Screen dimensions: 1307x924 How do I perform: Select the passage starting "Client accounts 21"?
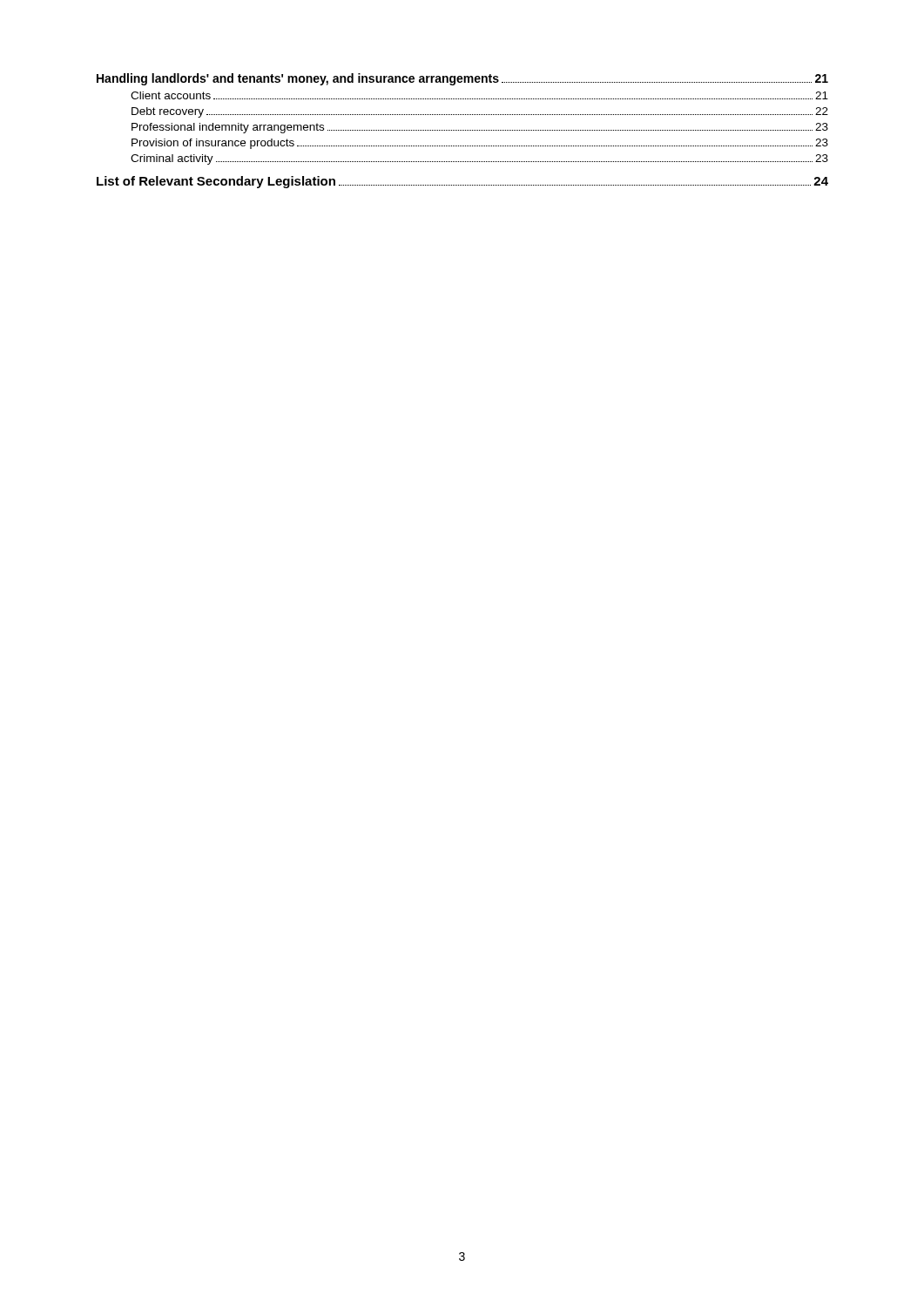tap(479, 95)
